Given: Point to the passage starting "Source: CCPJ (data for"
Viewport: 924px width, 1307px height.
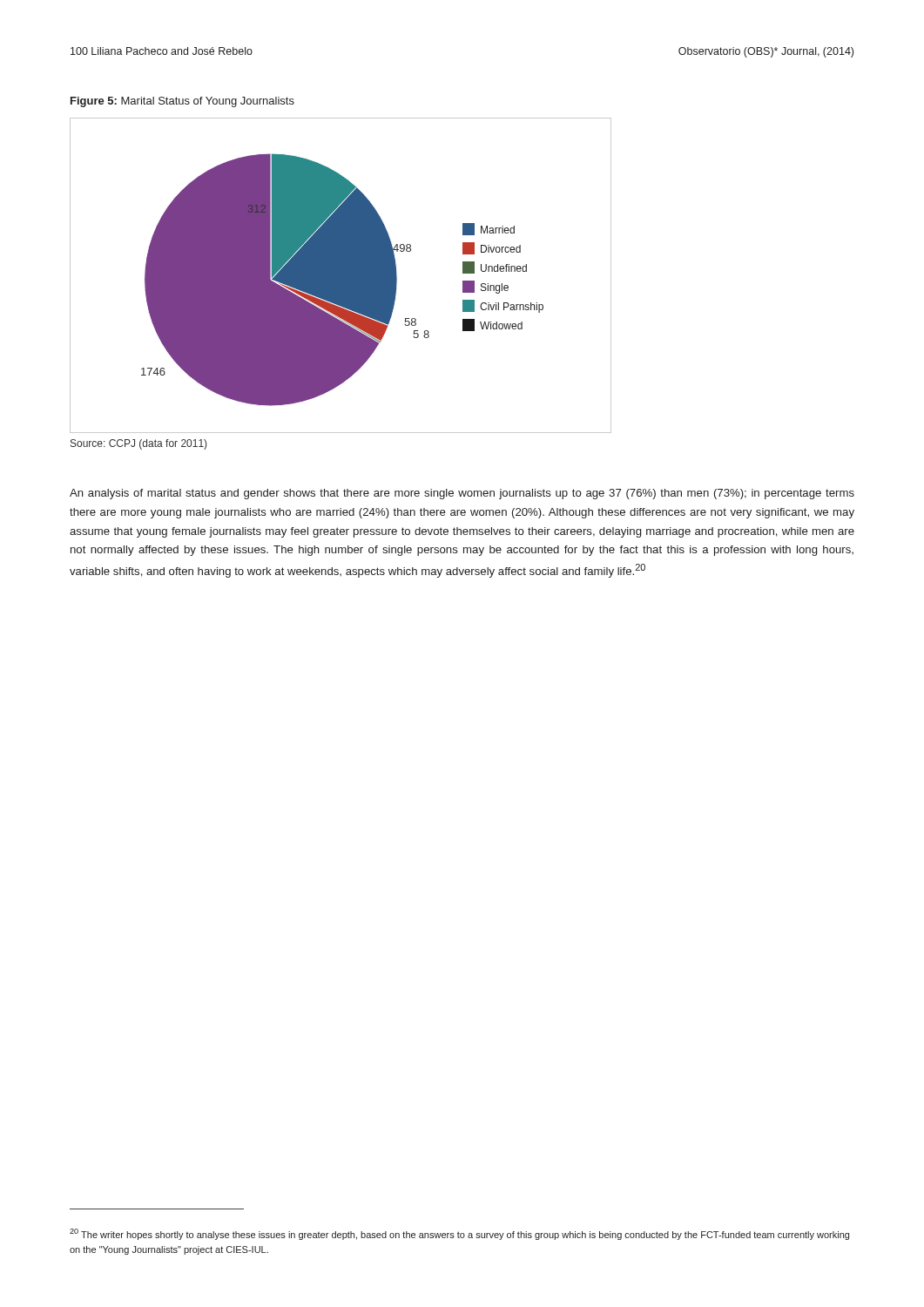Looking at the screenshot, I should (x=139, y=444).
